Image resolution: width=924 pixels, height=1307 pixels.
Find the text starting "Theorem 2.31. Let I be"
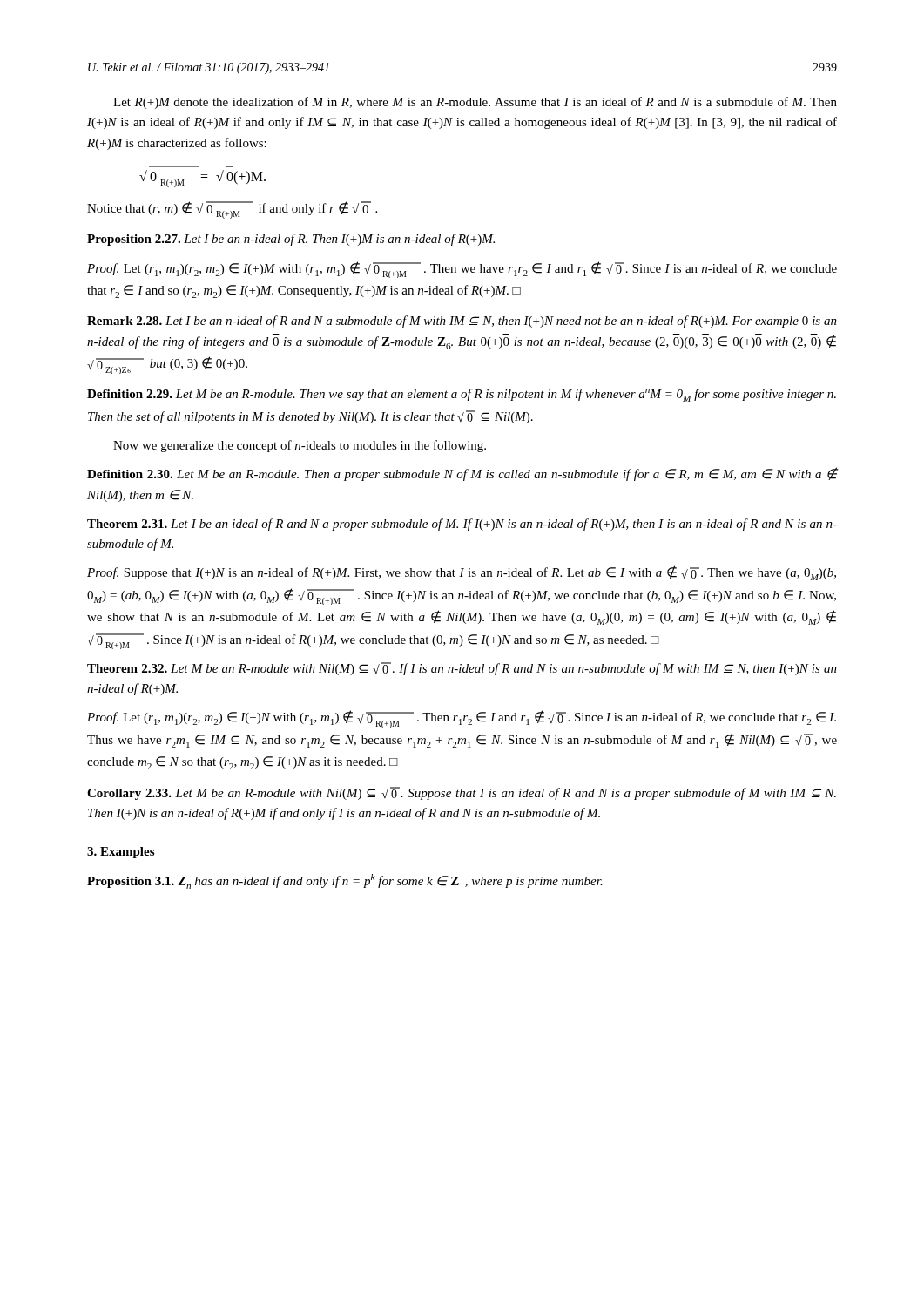tap(462, 534)
